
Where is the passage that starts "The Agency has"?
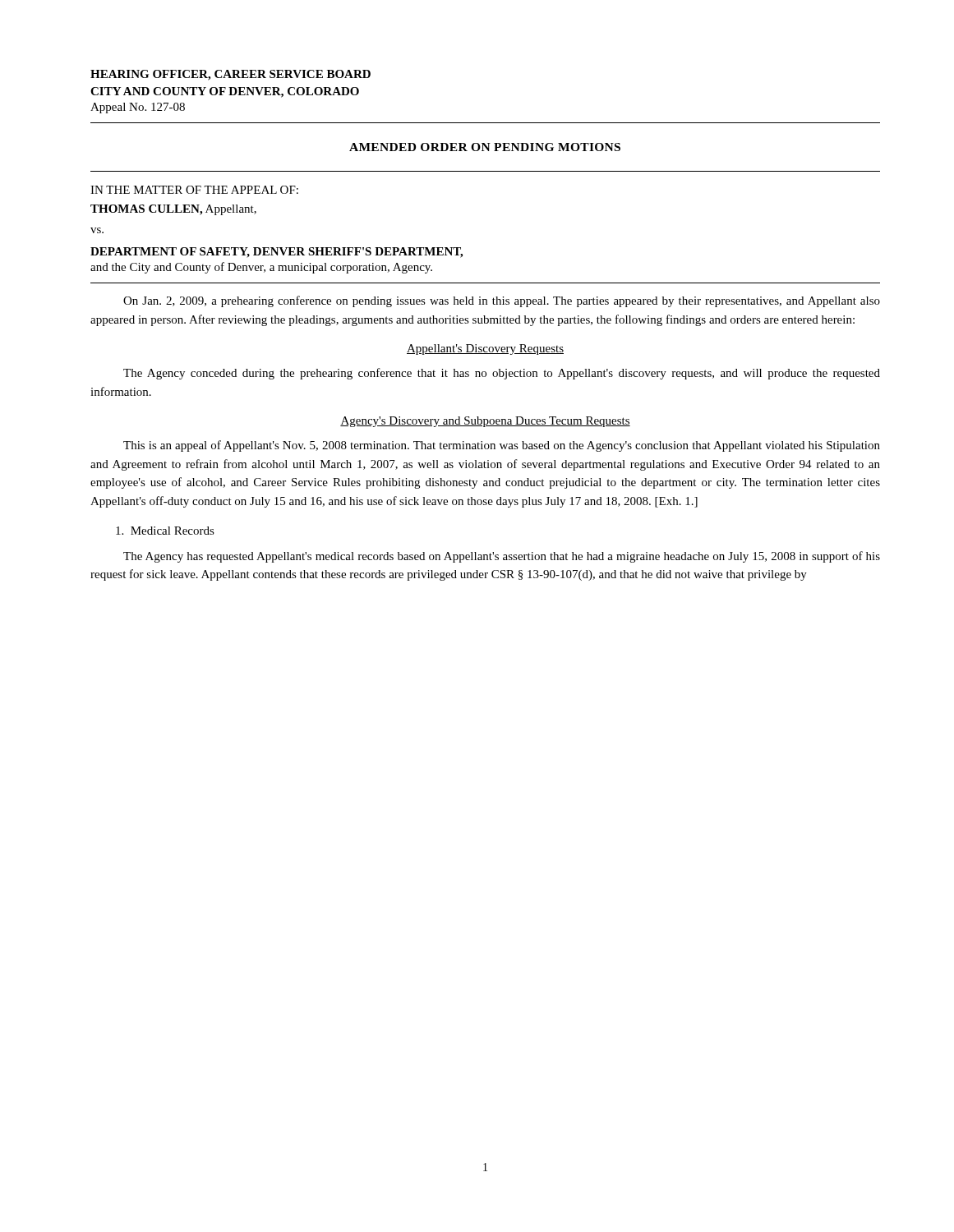coord(485,565)
